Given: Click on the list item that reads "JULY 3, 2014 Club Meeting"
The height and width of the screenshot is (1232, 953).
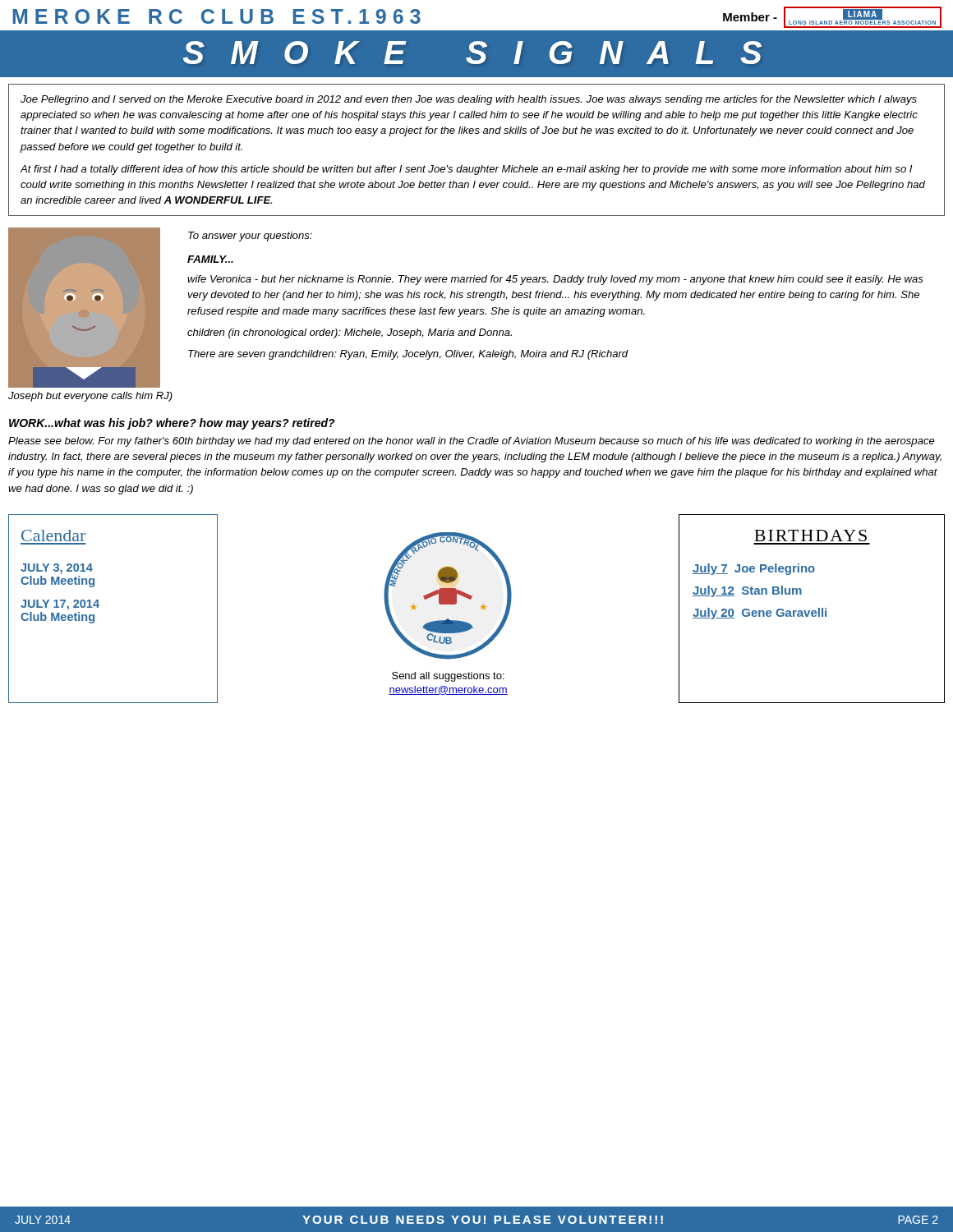Looking at the screenshot, I should pyautogui.click(x=57, y=569).
